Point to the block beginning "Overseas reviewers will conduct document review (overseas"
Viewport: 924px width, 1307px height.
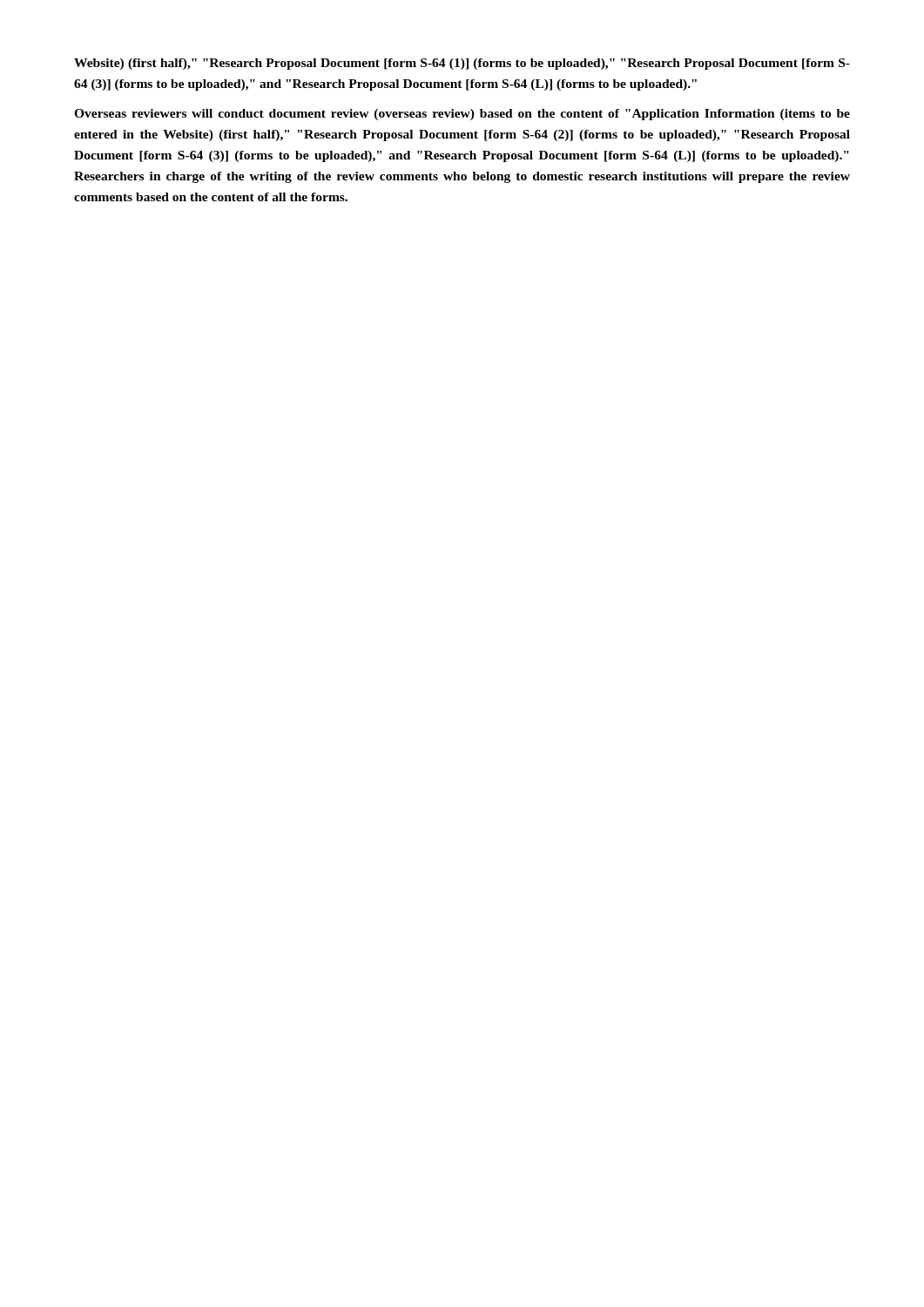(x=462, y=155)
